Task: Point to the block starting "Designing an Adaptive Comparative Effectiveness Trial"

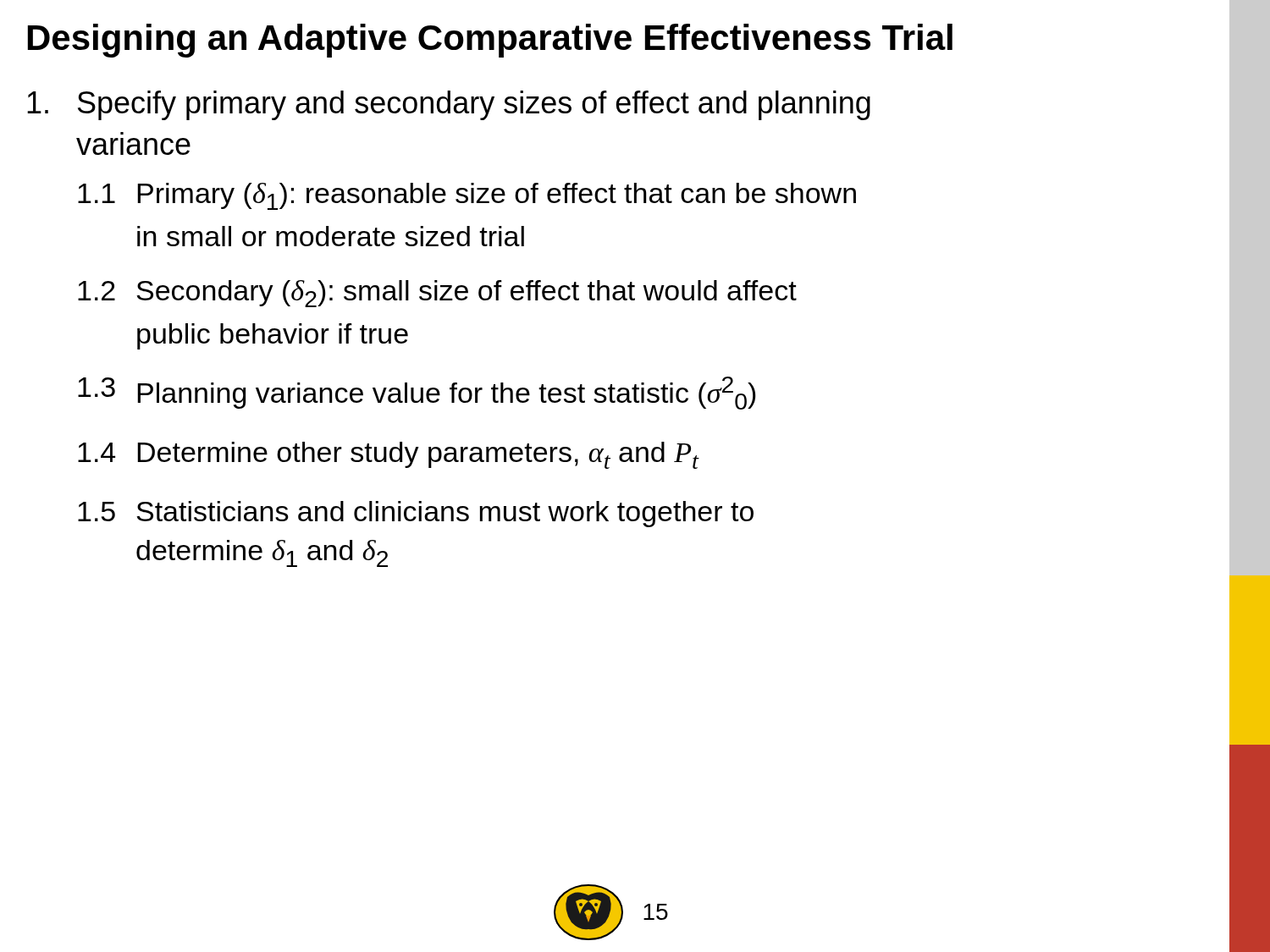Action: click(x=490, y=38)
